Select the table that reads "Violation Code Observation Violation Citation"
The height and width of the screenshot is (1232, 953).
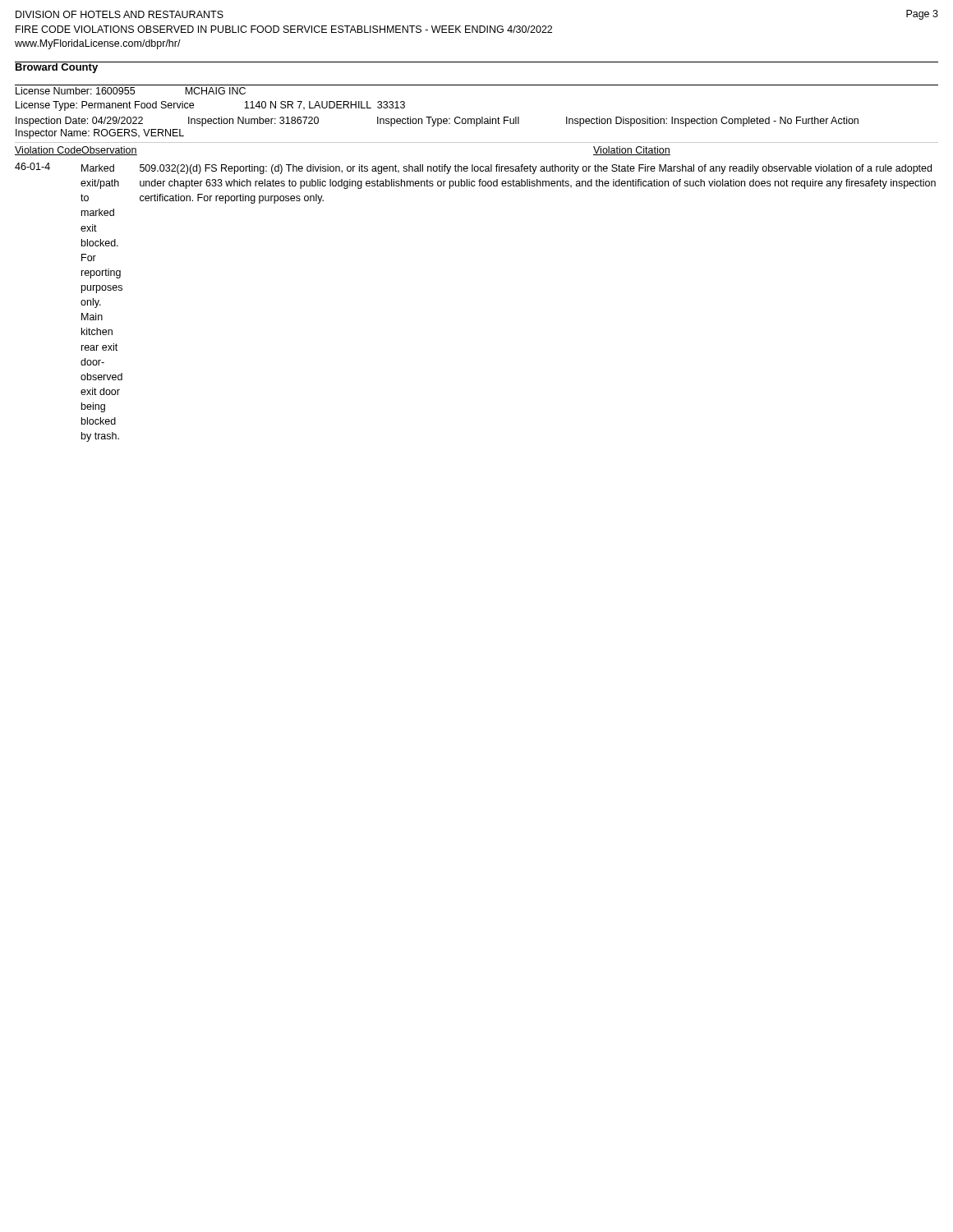click(x=476, y=293)
